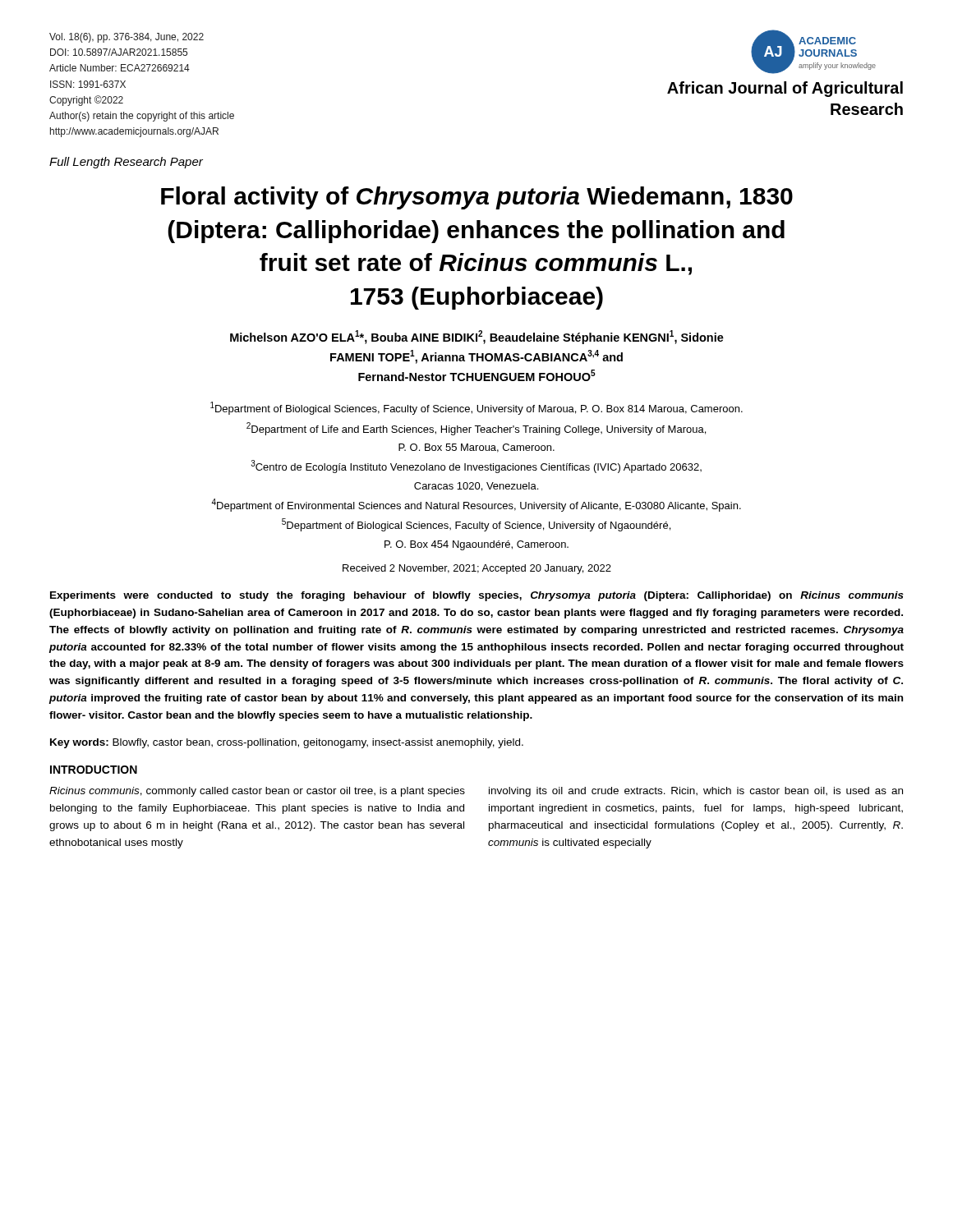Screen dimensions: 1232x953
Task: Locate the text "Full Length Research Paper"
Action: pyautogui.click(x=126, y=162)
